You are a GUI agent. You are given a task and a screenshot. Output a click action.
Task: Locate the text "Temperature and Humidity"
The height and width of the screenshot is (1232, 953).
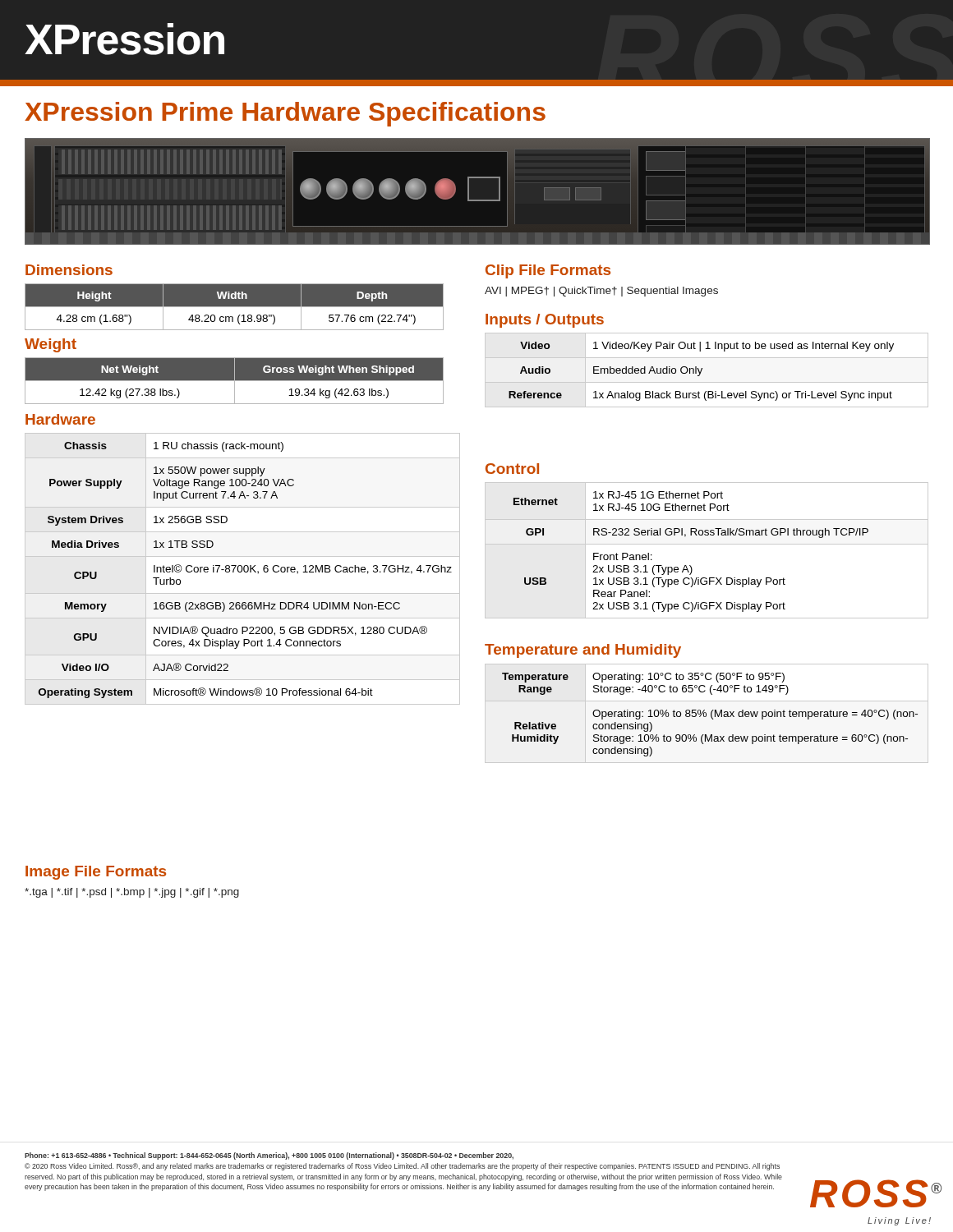pos(583,649)
